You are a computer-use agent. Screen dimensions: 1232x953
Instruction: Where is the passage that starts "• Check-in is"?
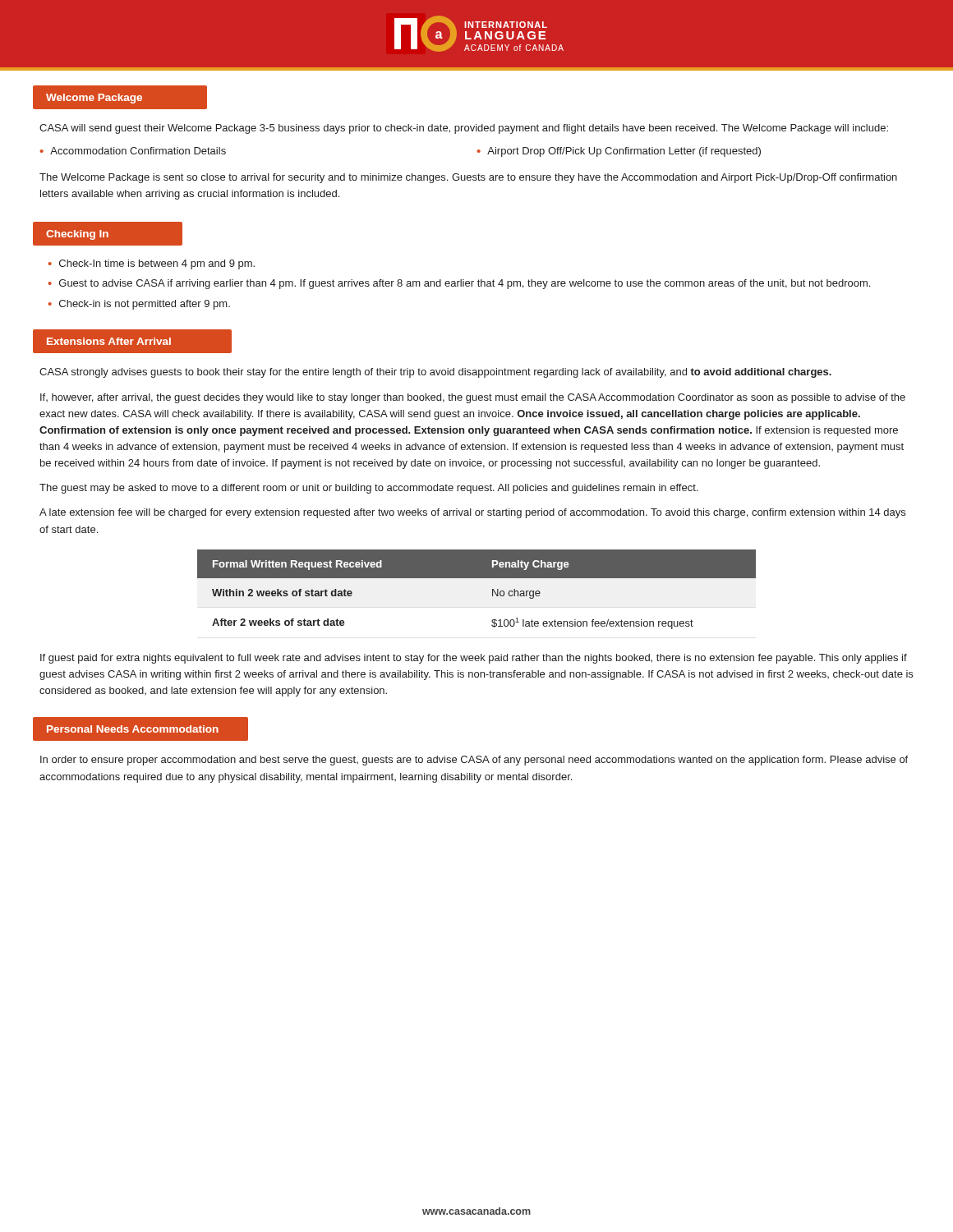tap(139, 304)
